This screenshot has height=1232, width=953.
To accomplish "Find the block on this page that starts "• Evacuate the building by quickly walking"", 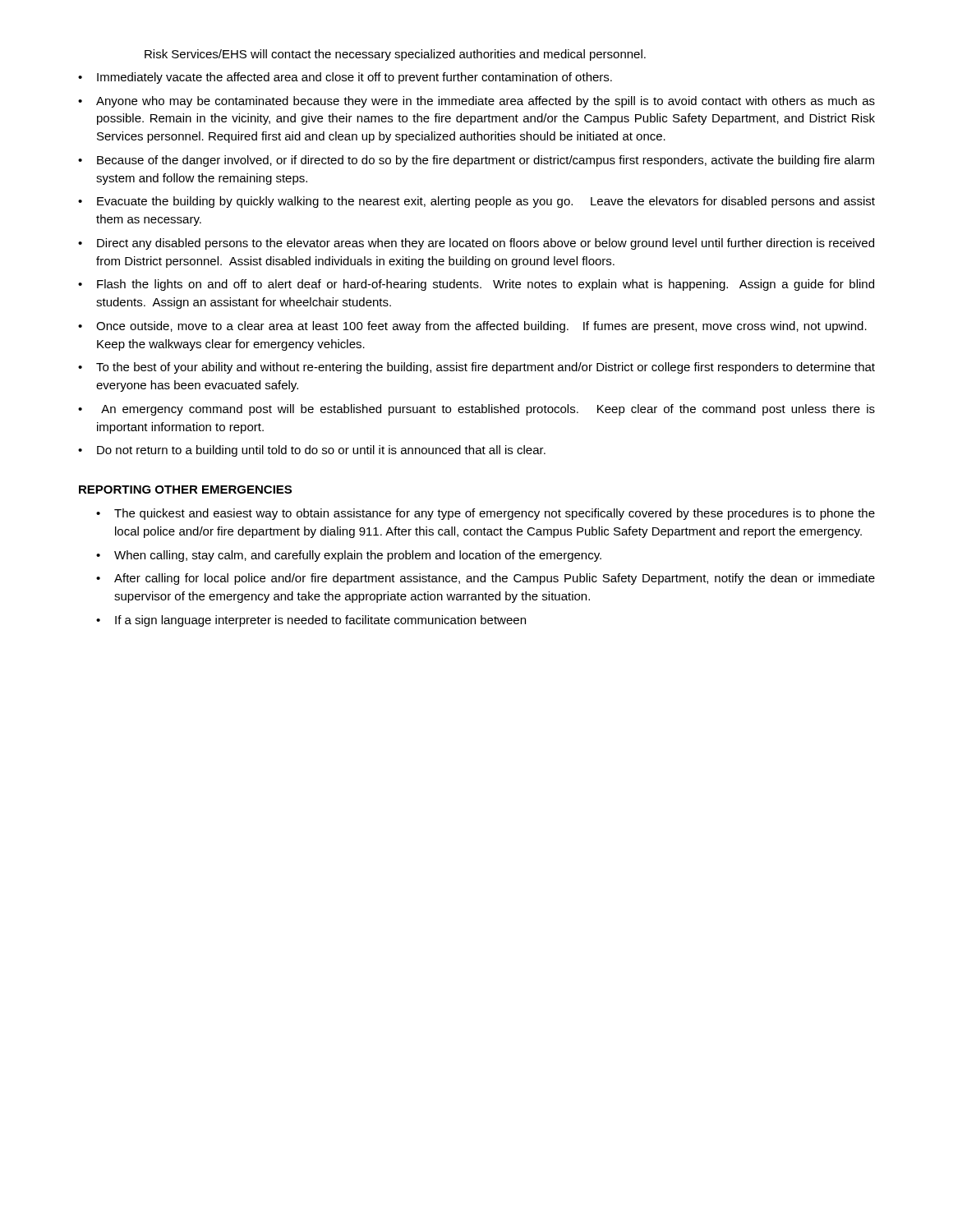I will click(476, 210).
